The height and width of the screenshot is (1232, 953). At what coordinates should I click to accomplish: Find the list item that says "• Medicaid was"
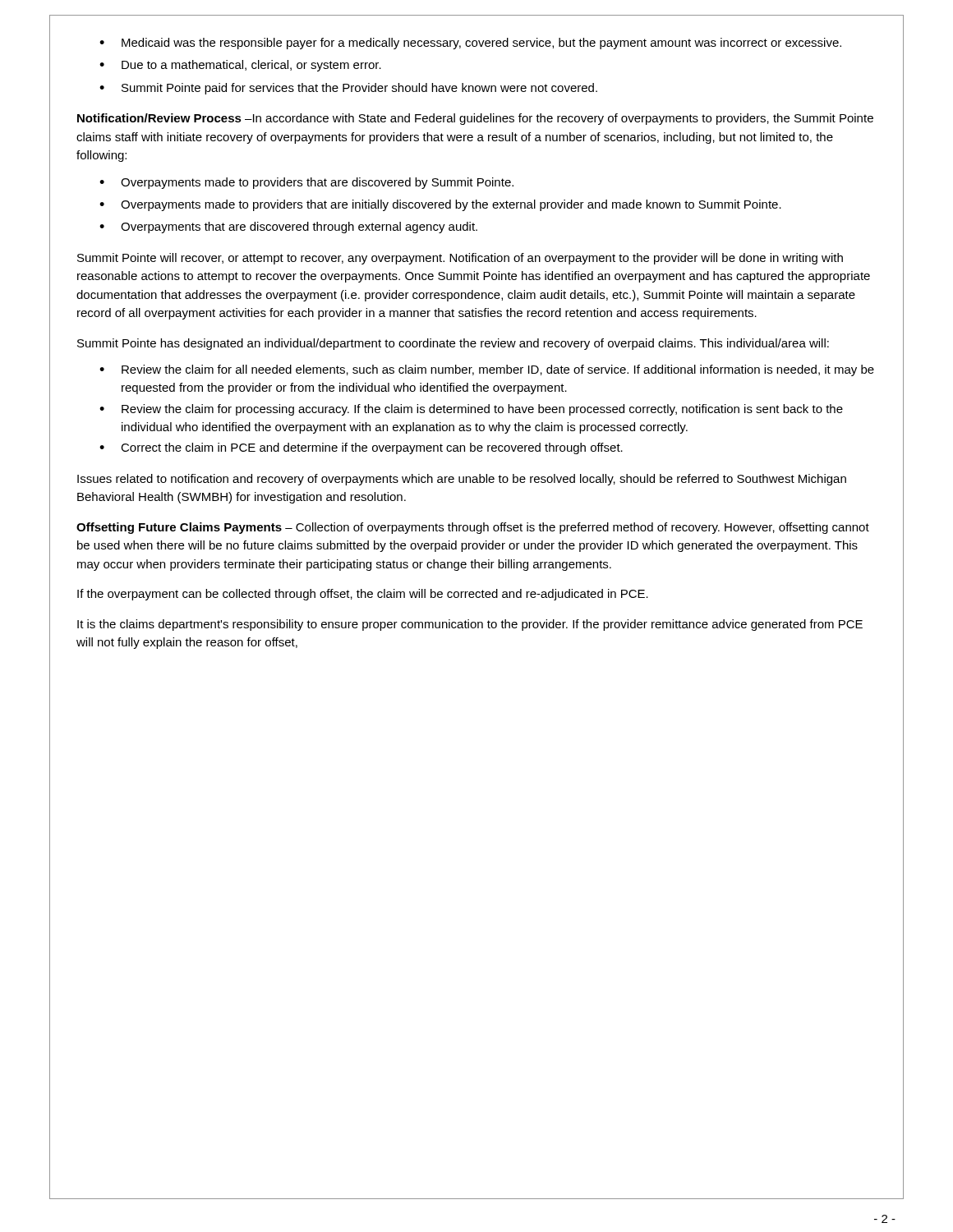(x=488, y=43)
